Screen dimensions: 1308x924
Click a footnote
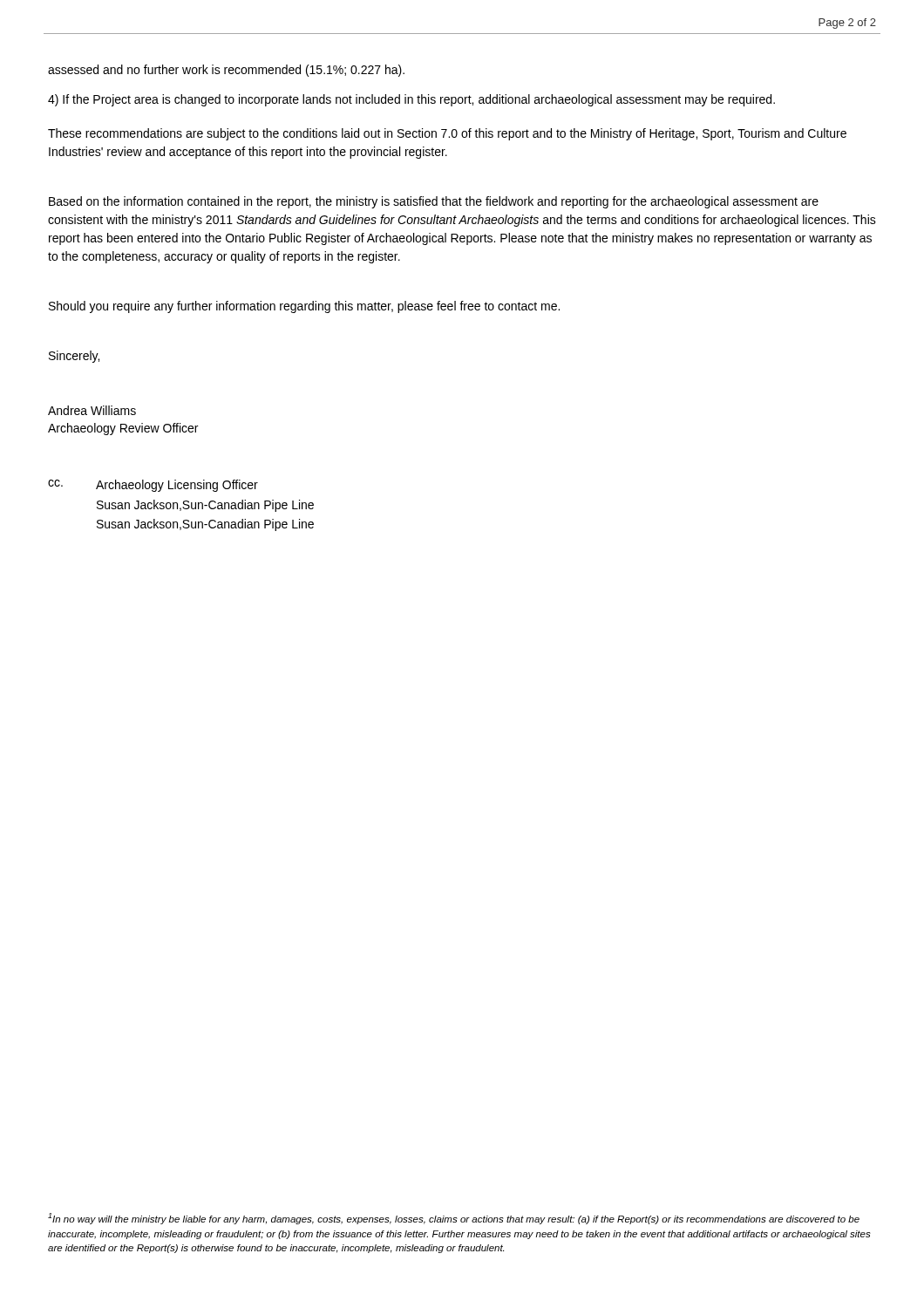tap(459, 1232)
